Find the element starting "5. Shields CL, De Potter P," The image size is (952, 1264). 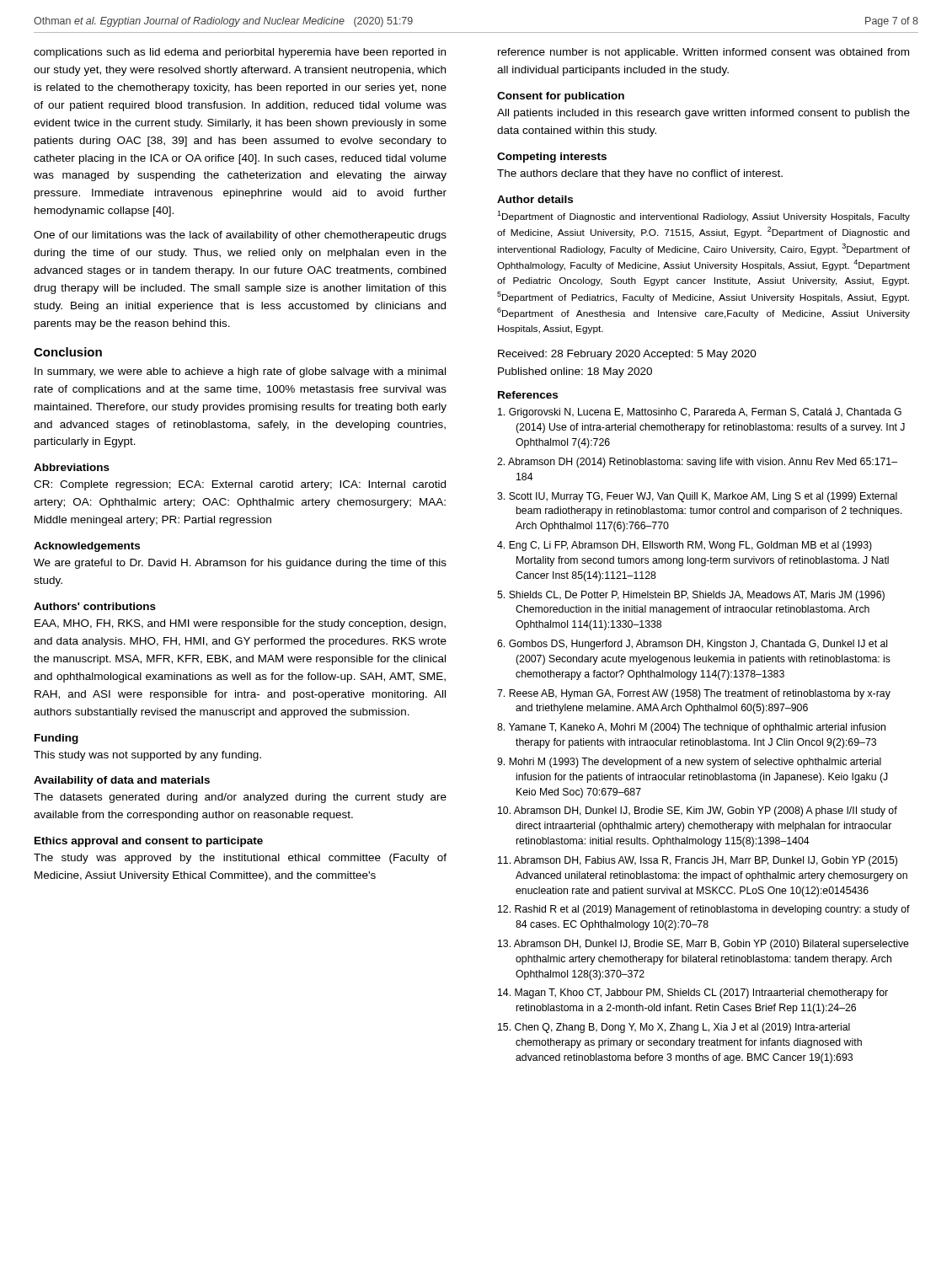[x=691, y=610]
